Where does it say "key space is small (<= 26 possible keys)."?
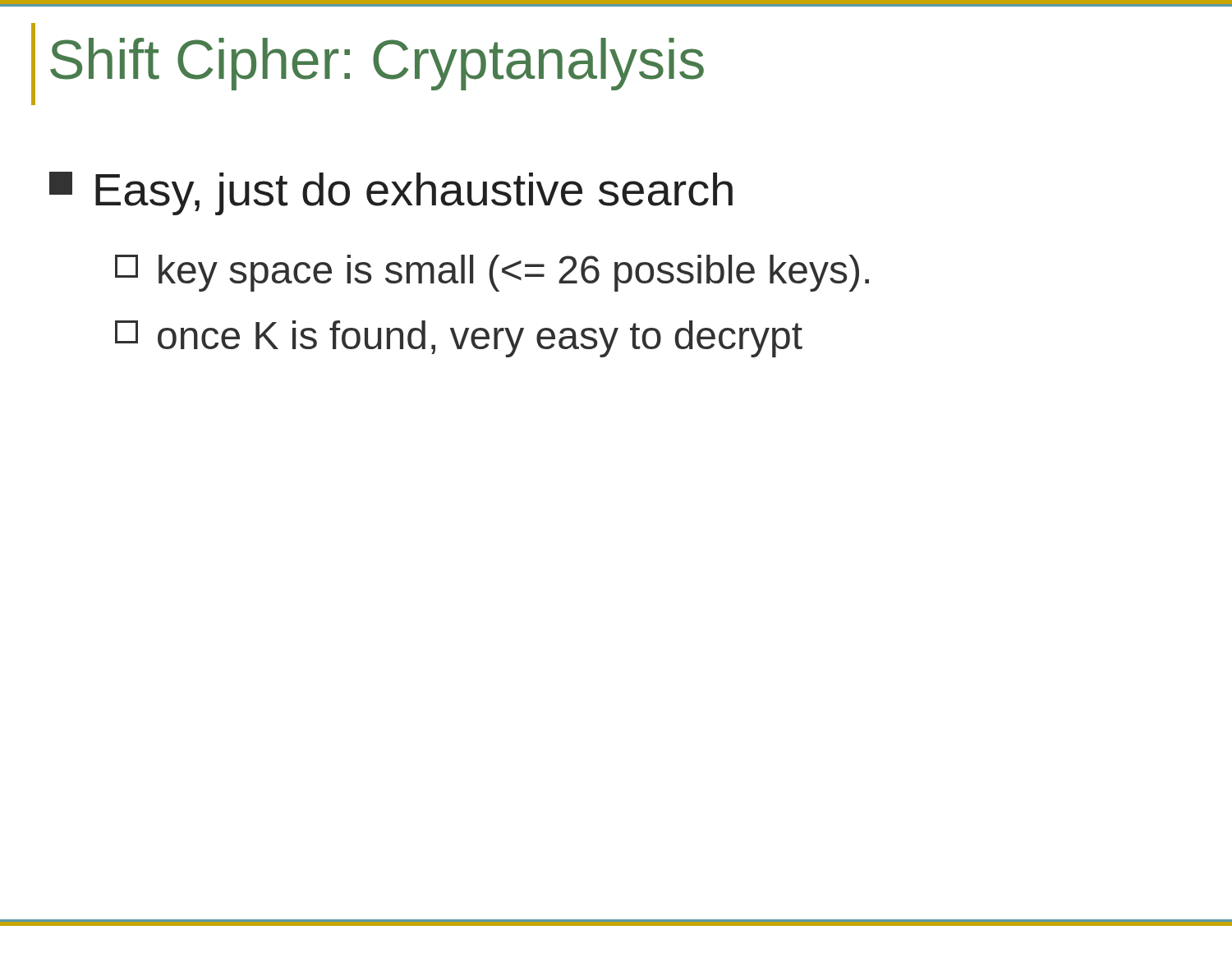This screenshot has height=953, width=1232. (494, 270)
